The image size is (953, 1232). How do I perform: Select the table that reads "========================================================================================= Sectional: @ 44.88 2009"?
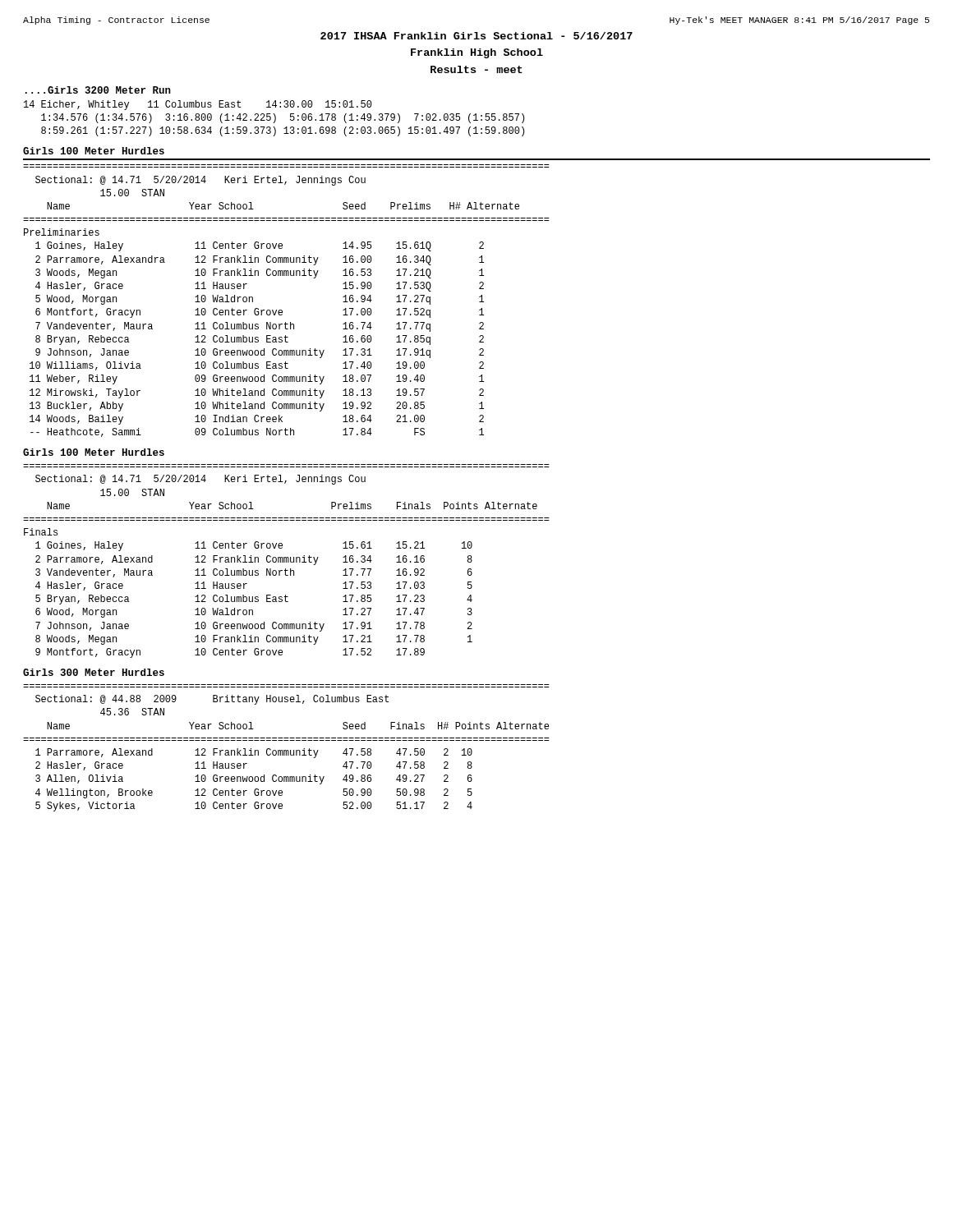476,747
